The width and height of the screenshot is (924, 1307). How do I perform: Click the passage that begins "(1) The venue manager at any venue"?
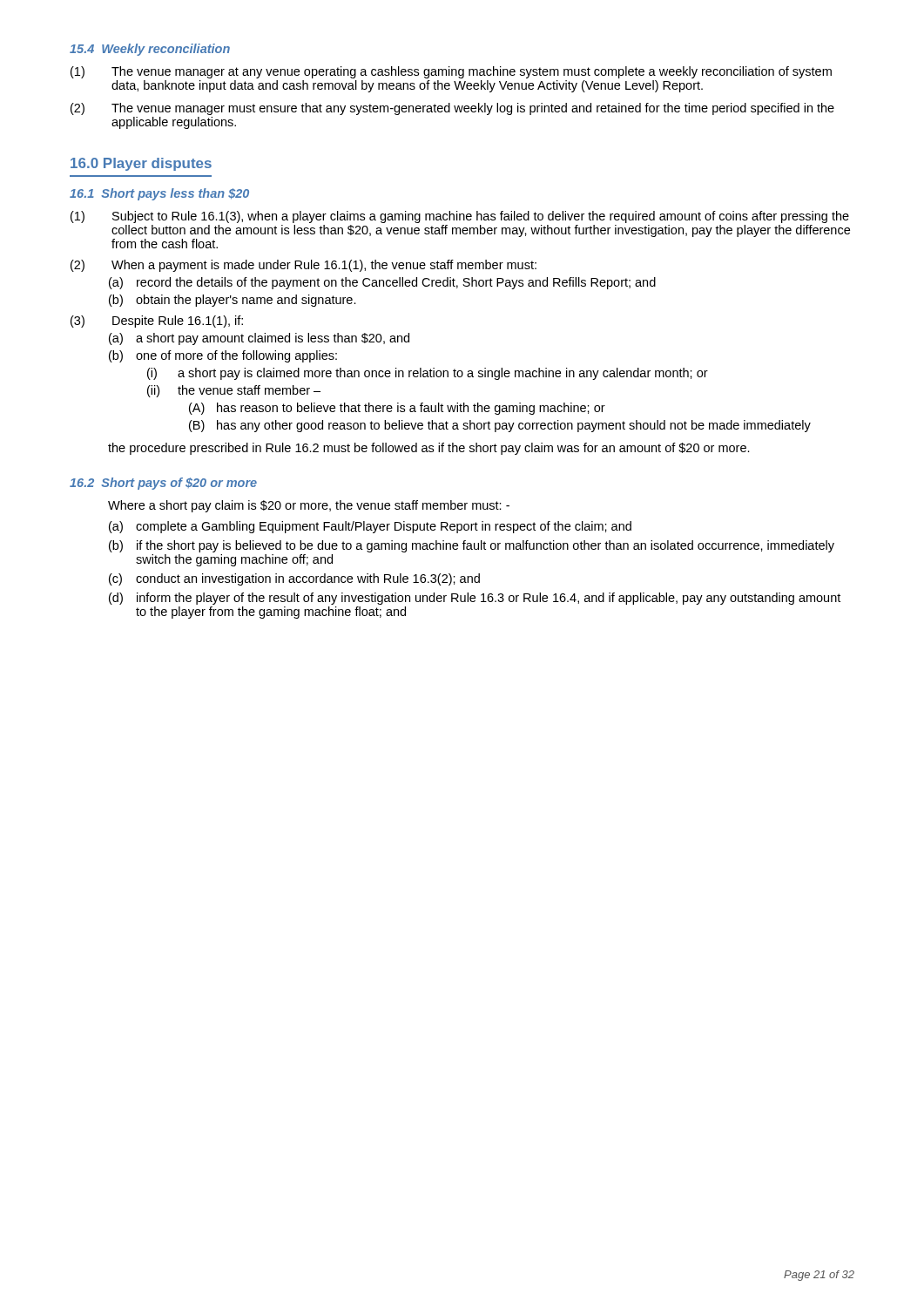[462, 78]
